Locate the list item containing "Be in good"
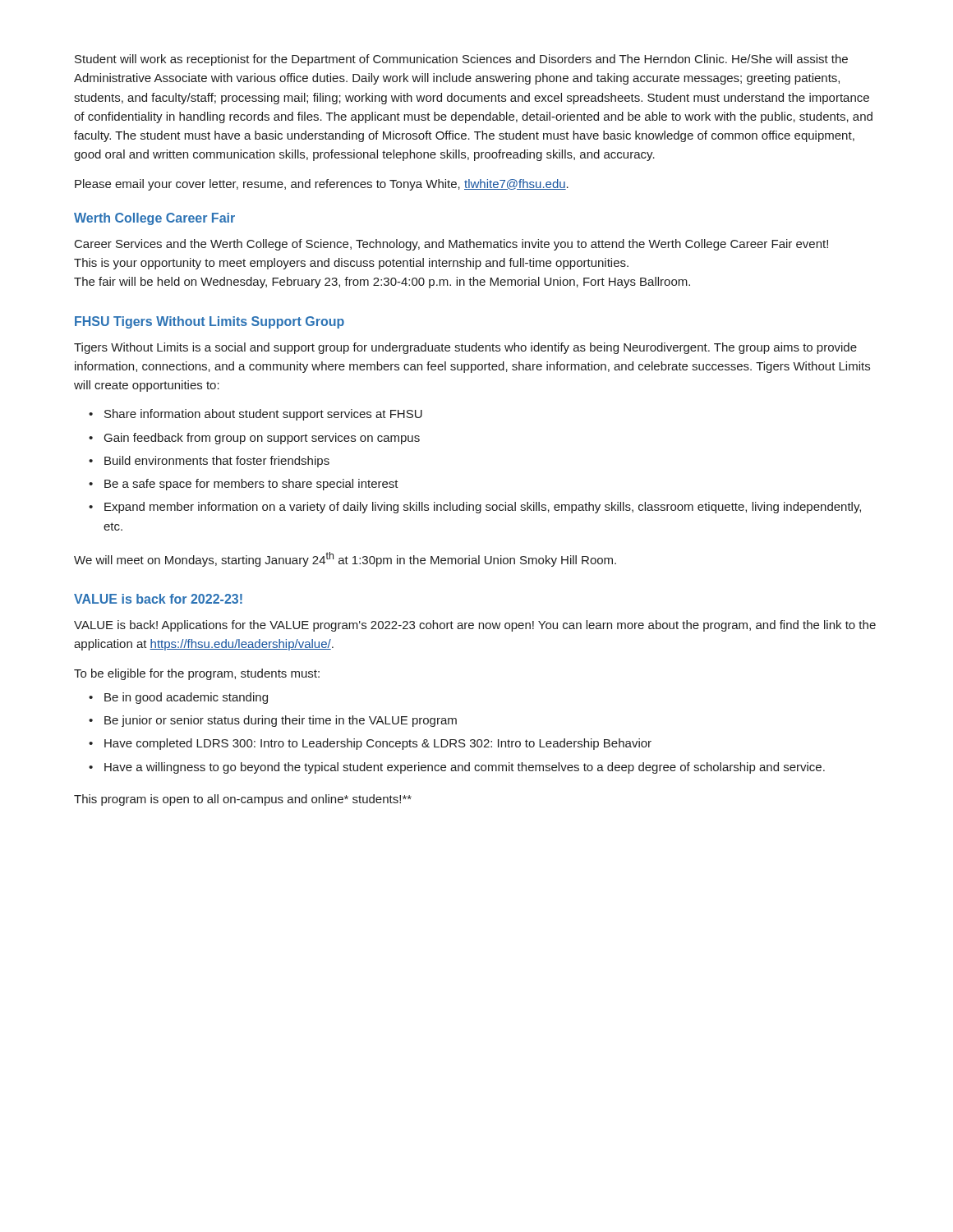The width and height of the screenshot is (953, 1232). (x=186, y=697)
